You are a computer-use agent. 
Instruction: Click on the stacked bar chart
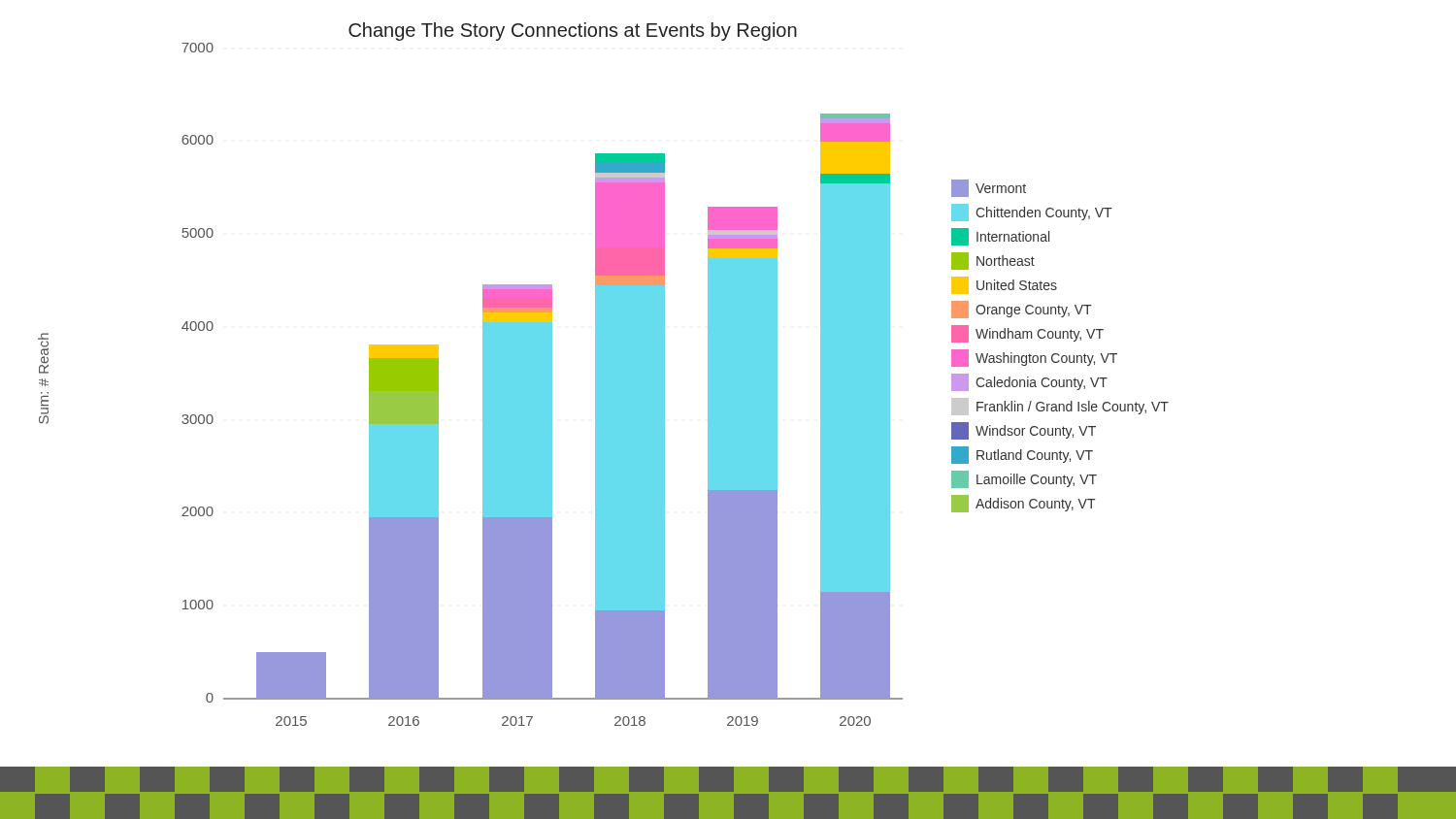[728, 383]
